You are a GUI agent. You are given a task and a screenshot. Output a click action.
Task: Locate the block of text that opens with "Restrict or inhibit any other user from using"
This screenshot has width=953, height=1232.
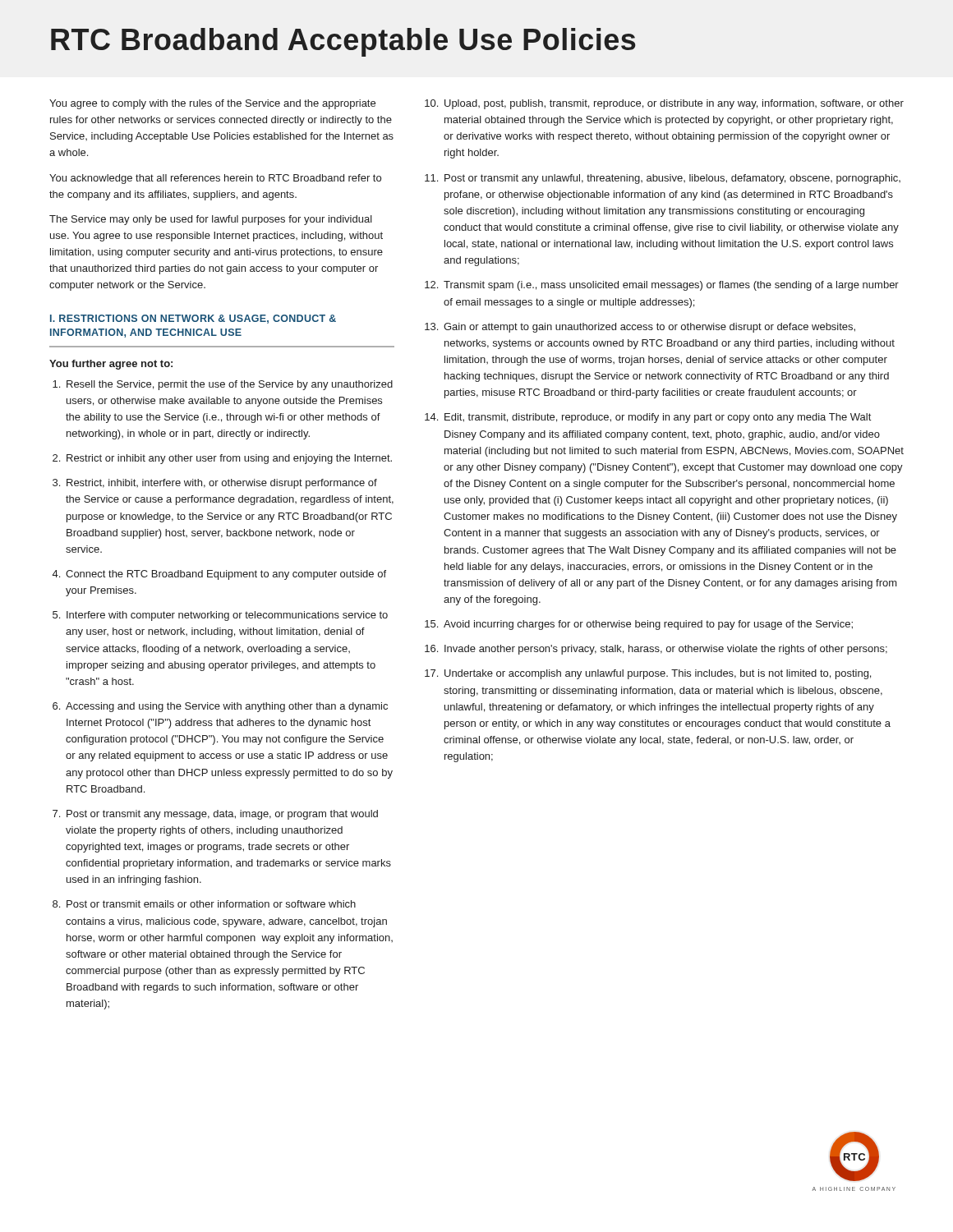tap(229, 458)
